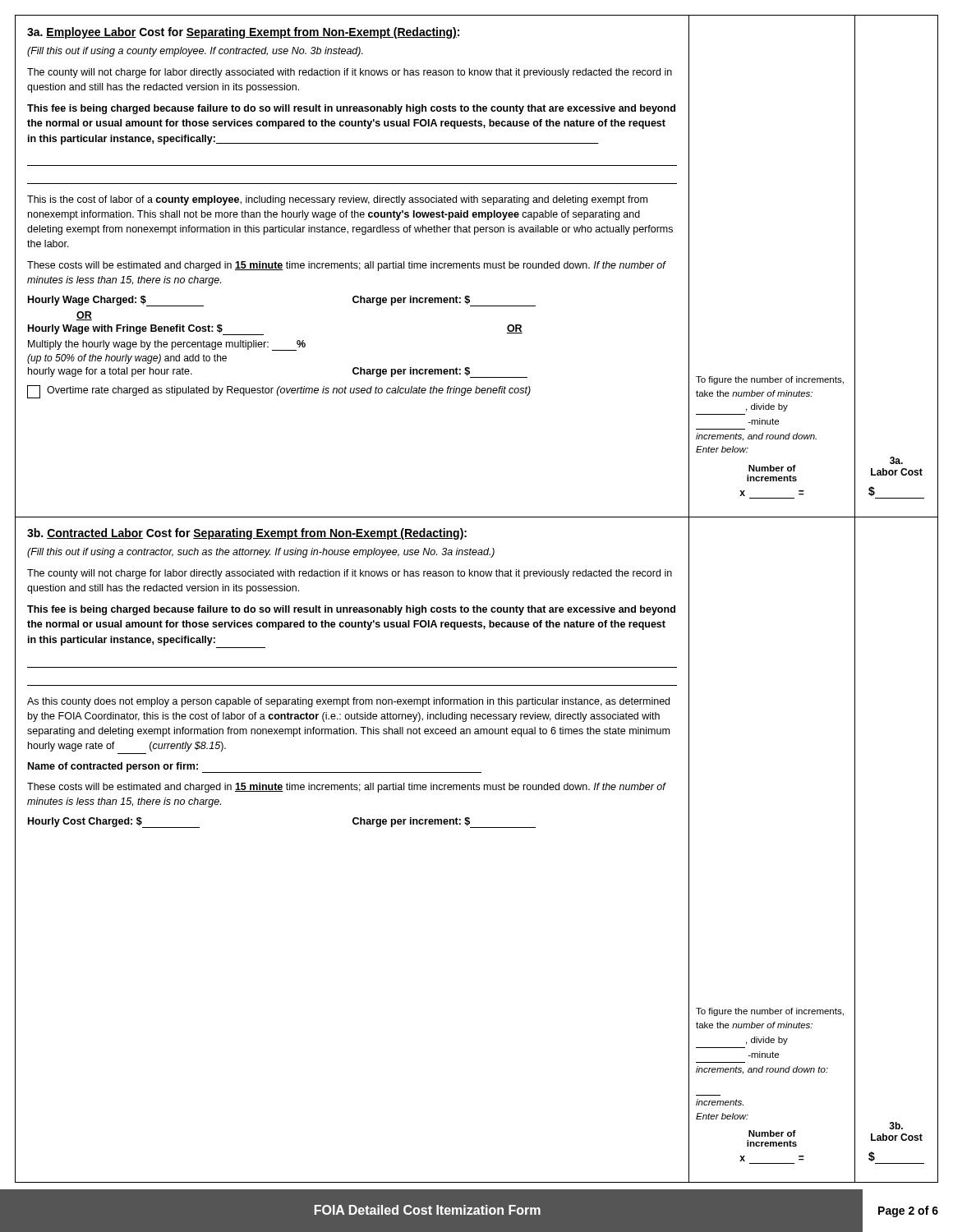This screenshot has width=953, height=1232.
Task: Click on the text block that reads "Hourly Wage with Fringe Benefit"
Action: point(277,351)
